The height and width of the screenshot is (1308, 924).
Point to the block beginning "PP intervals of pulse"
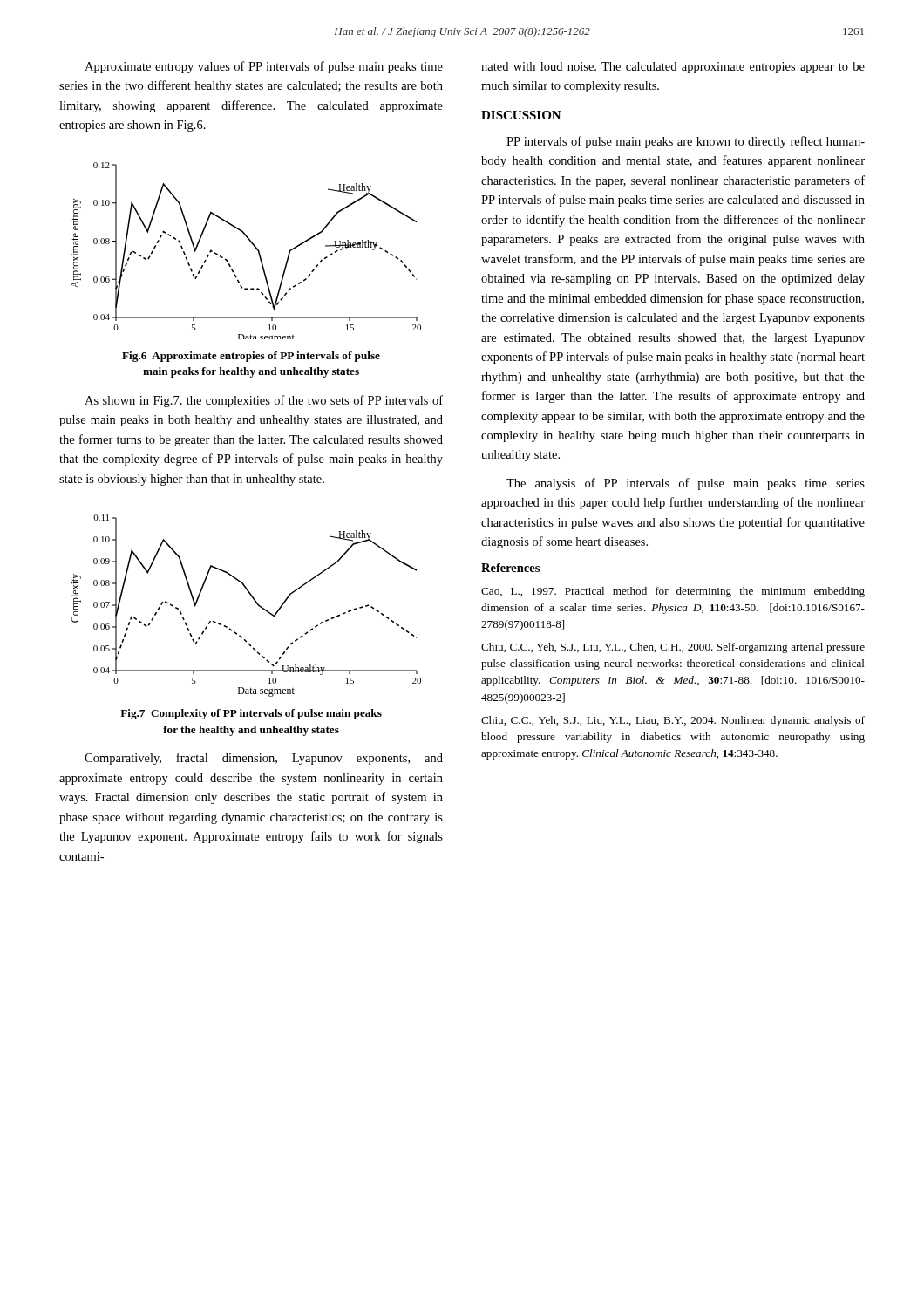point(673,342)
